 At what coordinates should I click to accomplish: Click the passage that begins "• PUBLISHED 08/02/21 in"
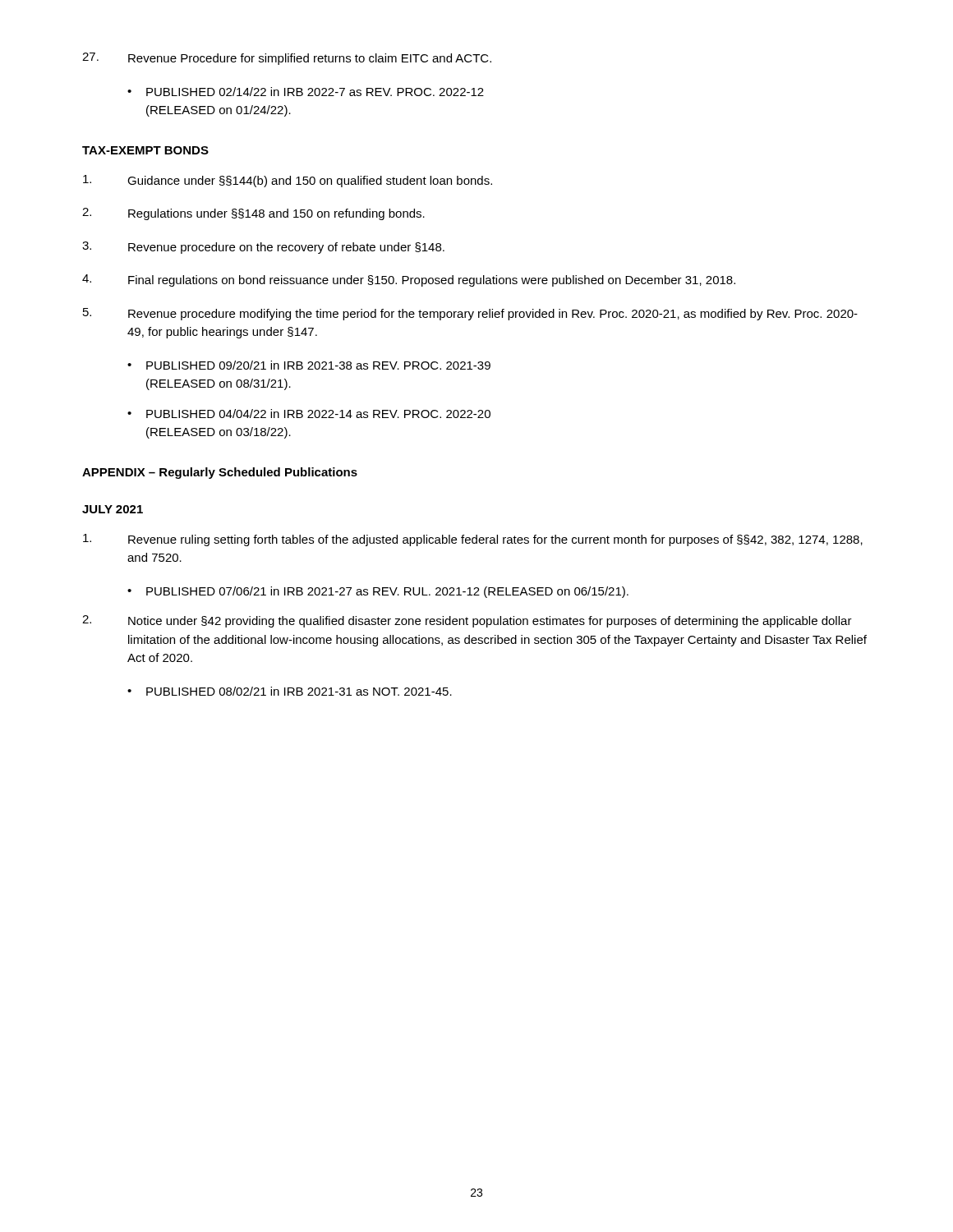290,691
